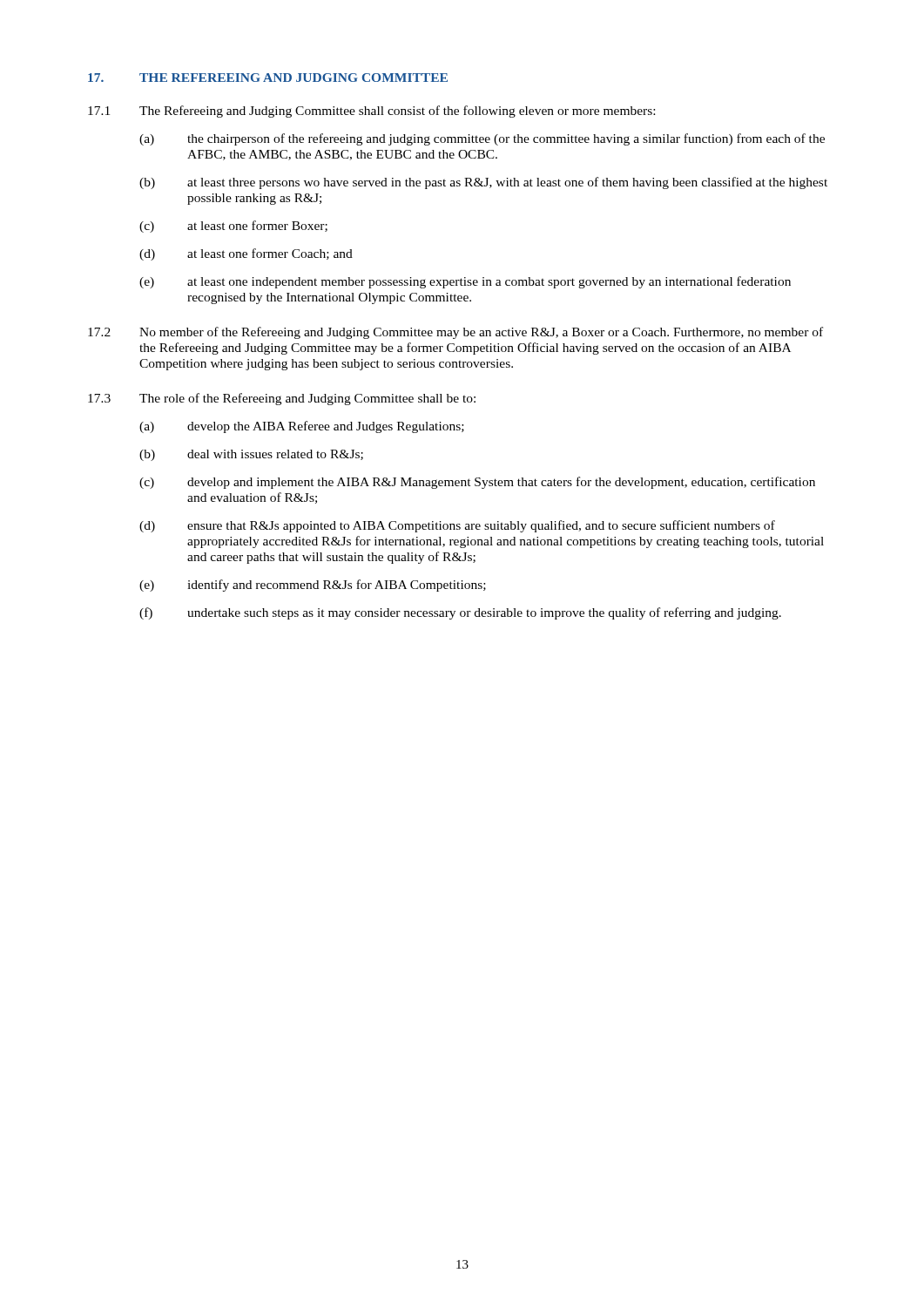924x1307 pixels.
Task: Select the block starting "(c) develop and"
Action: [488, 490]
